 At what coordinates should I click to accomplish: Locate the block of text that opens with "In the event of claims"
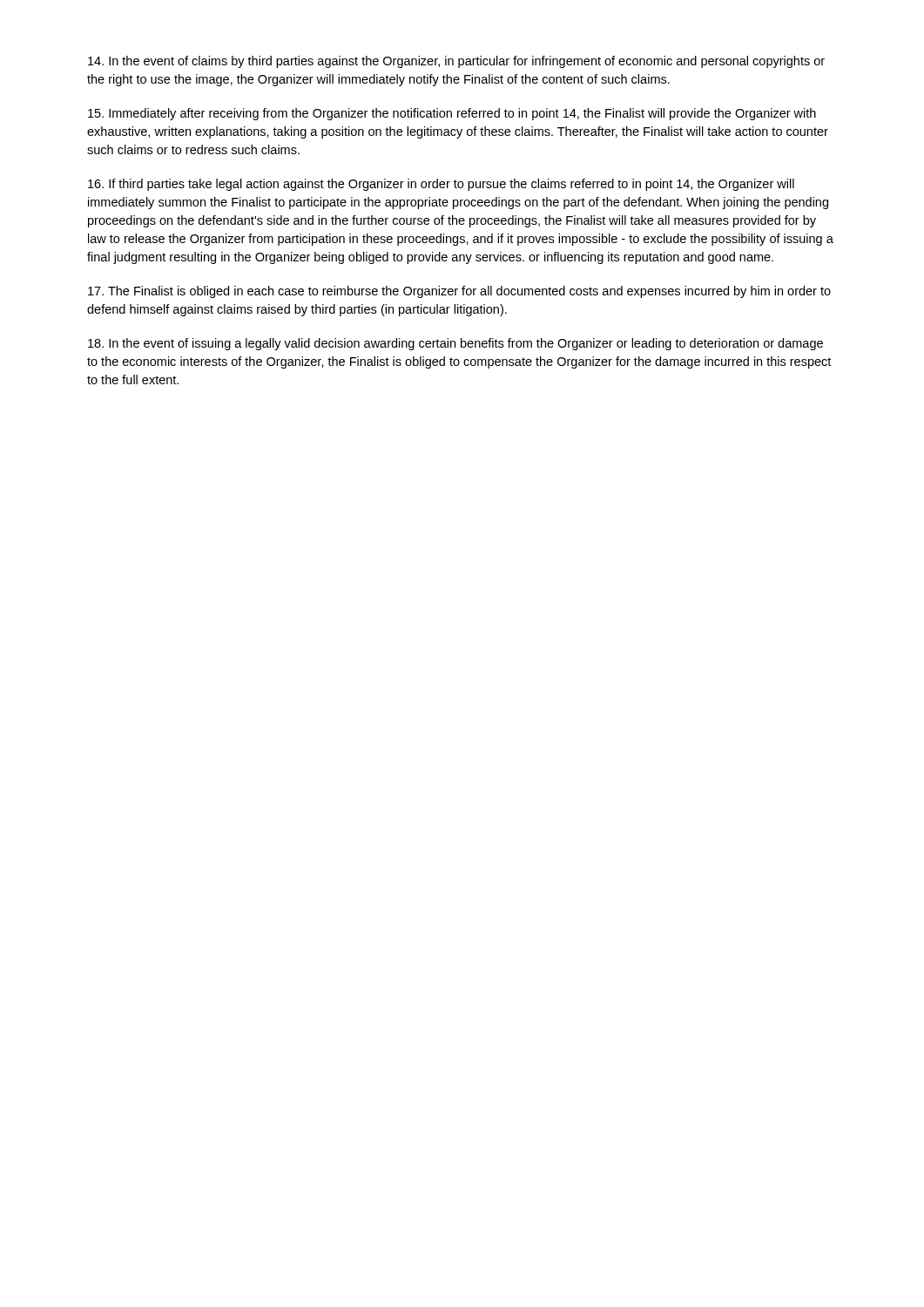[x=456, y=70]
